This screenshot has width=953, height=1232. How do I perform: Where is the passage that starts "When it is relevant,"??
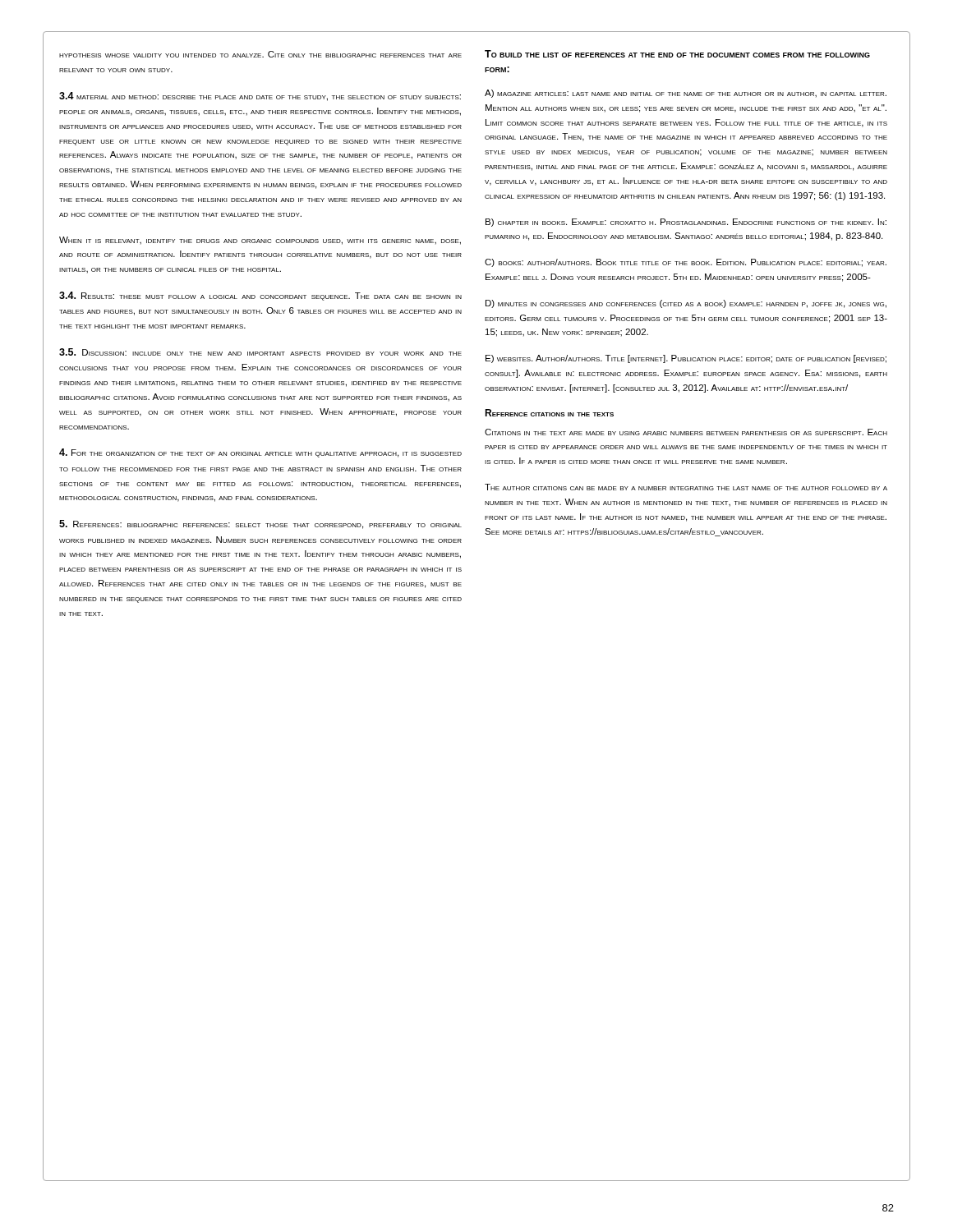[260, 254]
